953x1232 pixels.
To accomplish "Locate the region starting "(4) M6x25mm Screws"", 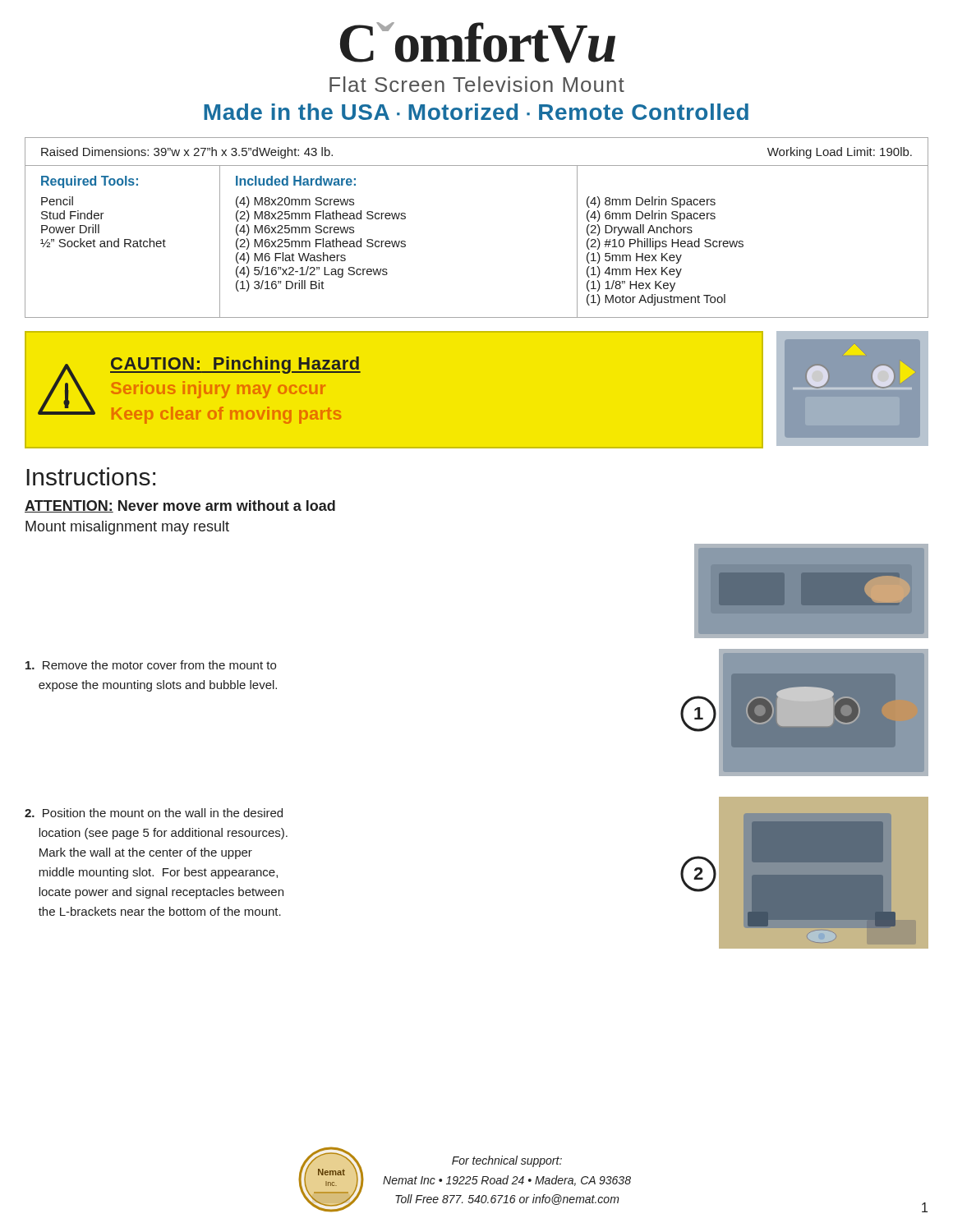I will [x=295, y=229].
